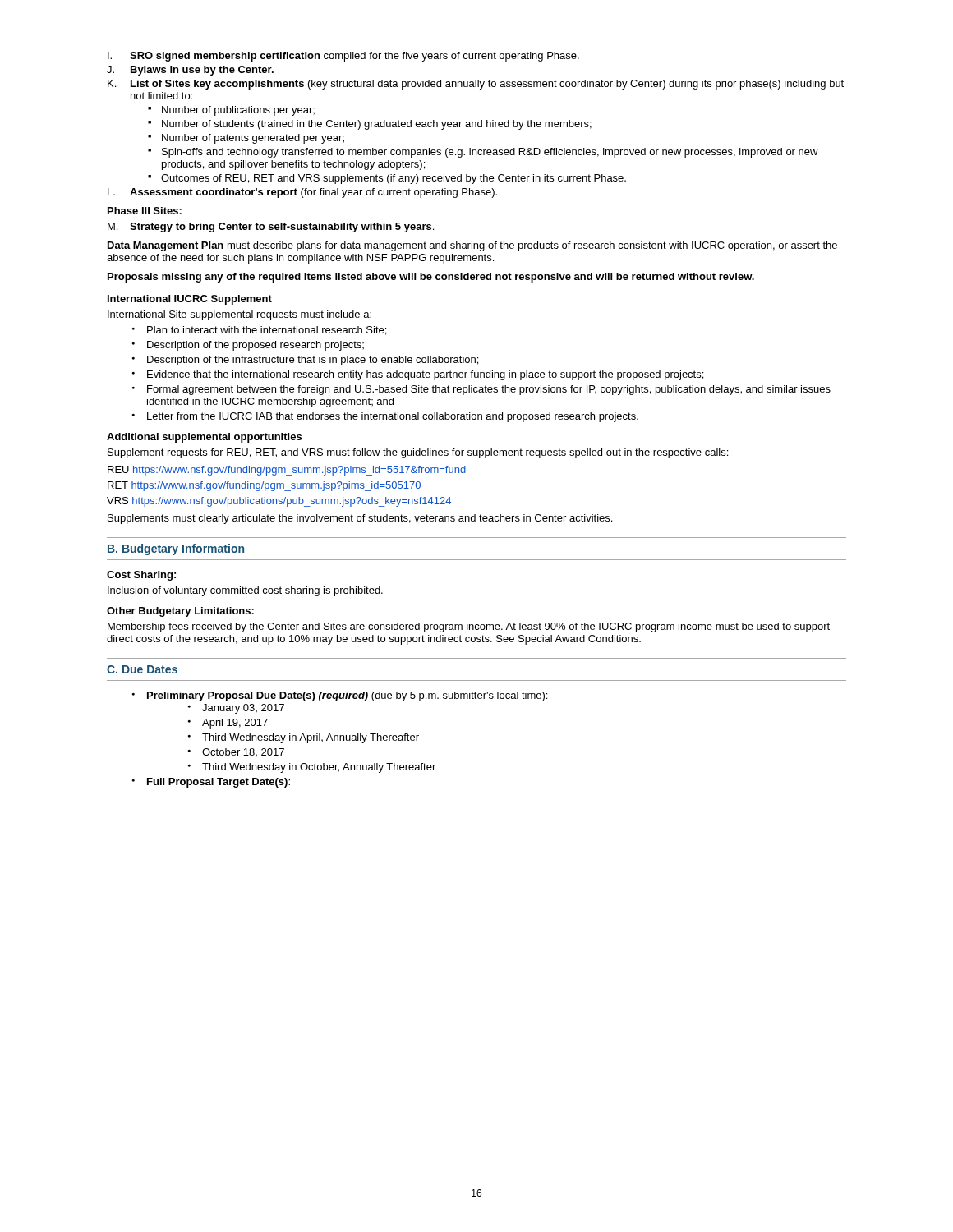Locate the list item that reads "Third Wednesday in April, Annually Thereafter"

[311, 737]
